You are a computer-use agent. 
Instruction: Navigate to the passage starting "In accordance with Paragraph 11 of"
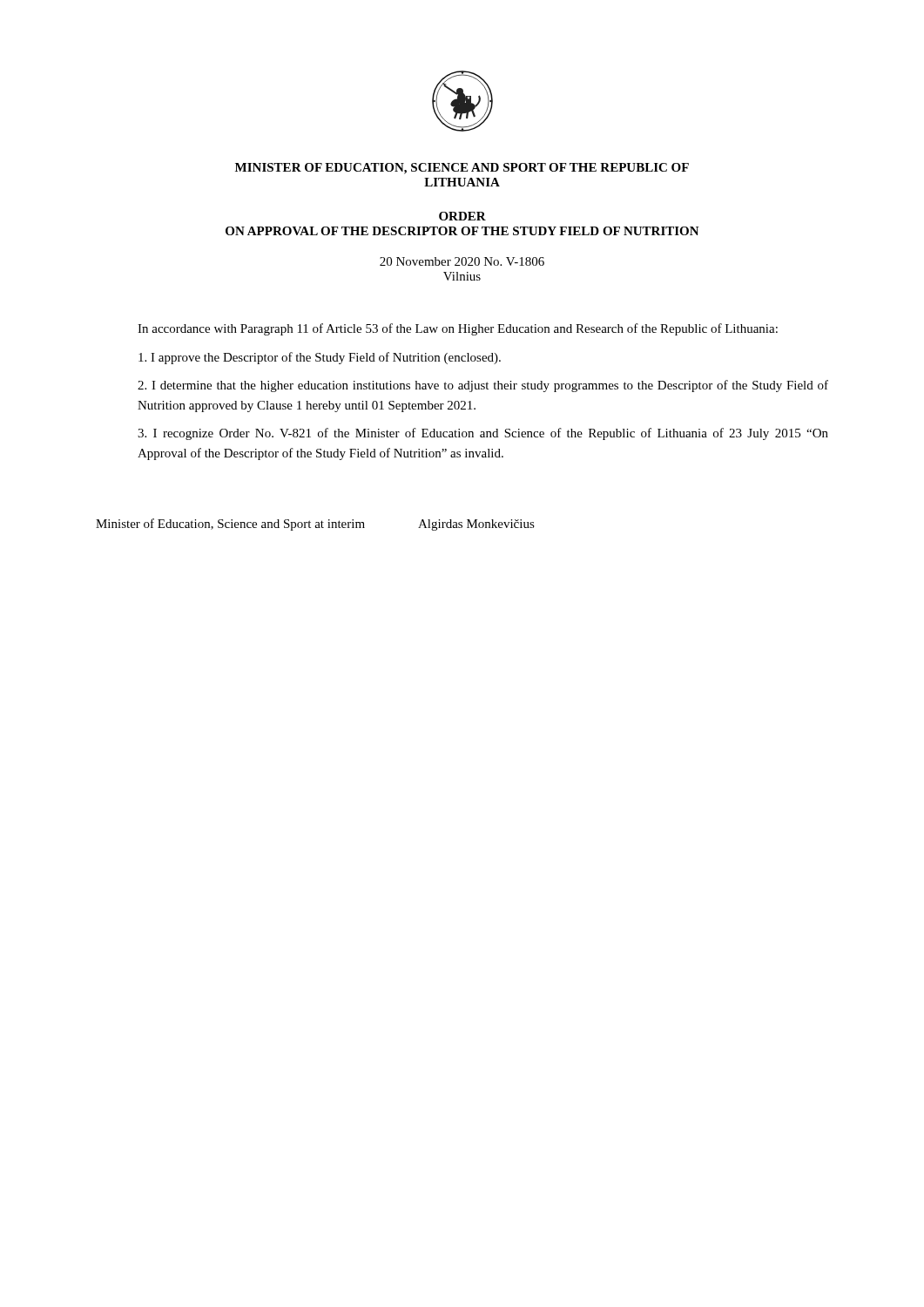[458, 329]
